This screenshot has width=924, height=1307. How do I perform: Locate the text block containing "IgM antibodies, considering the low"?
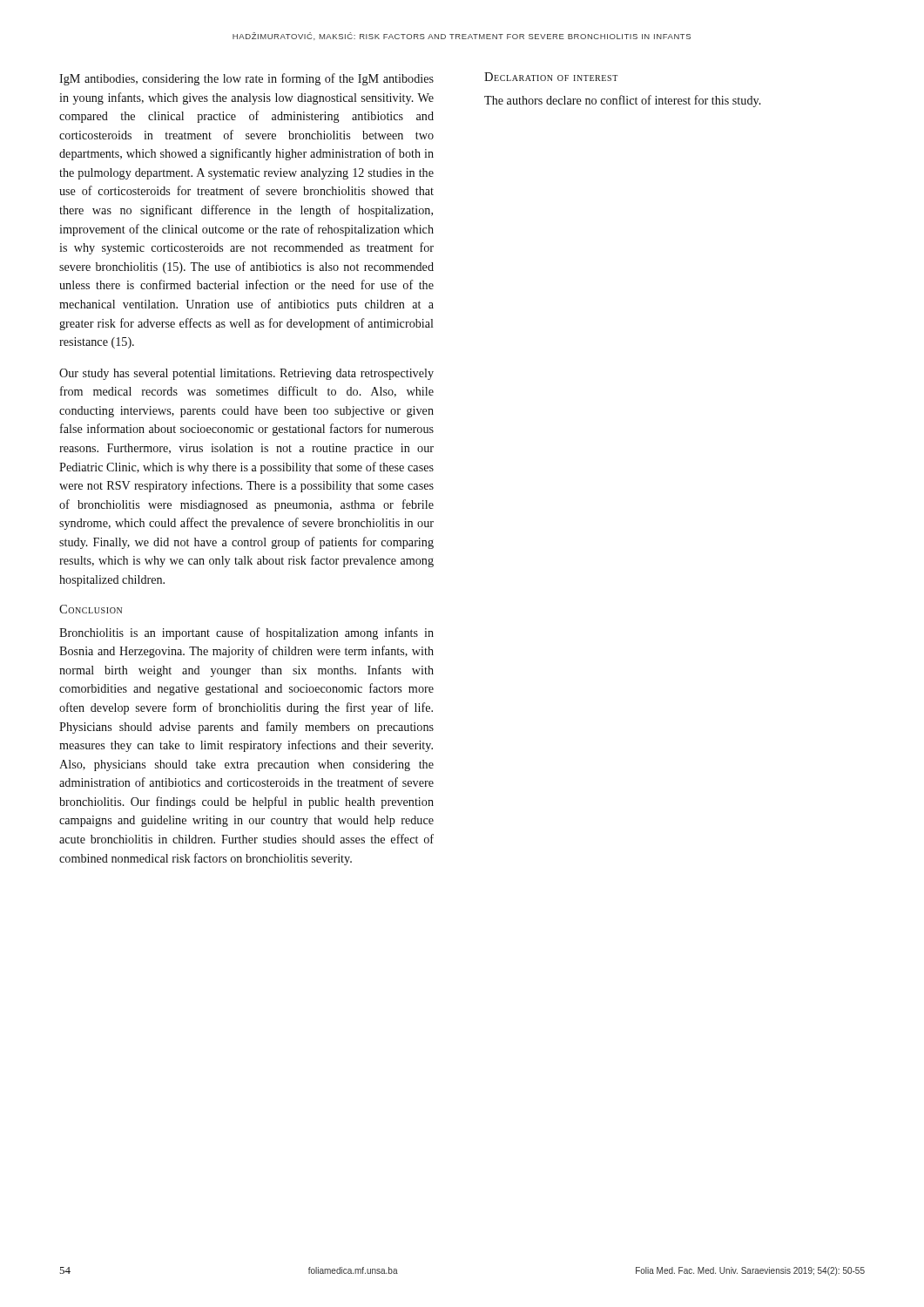pyautogui.click(x=246, y=210)
